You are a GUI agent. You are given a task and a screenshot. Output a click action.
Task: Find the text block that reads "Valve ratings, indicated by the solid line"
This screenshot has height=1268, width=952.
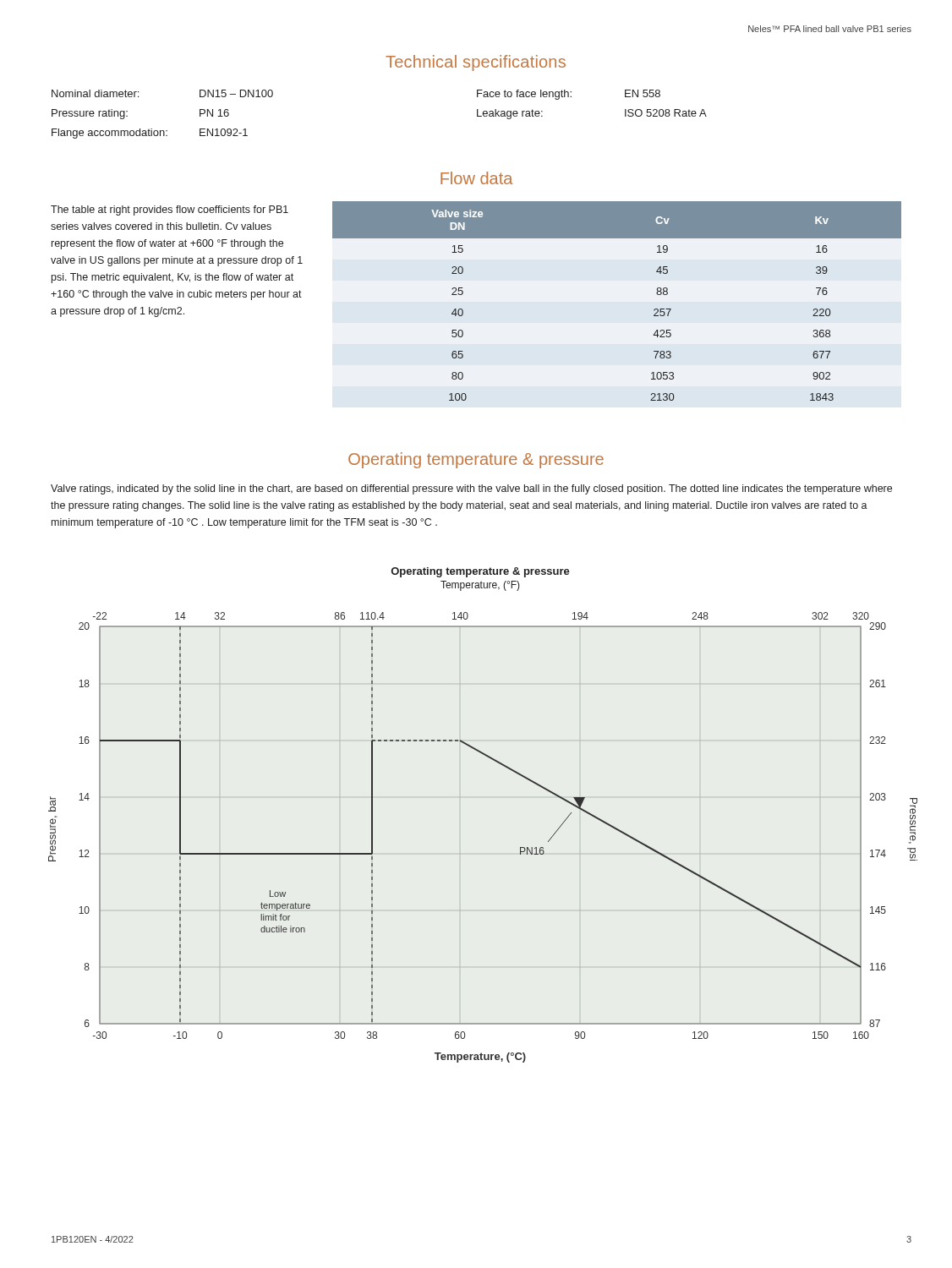pos(472,506)
